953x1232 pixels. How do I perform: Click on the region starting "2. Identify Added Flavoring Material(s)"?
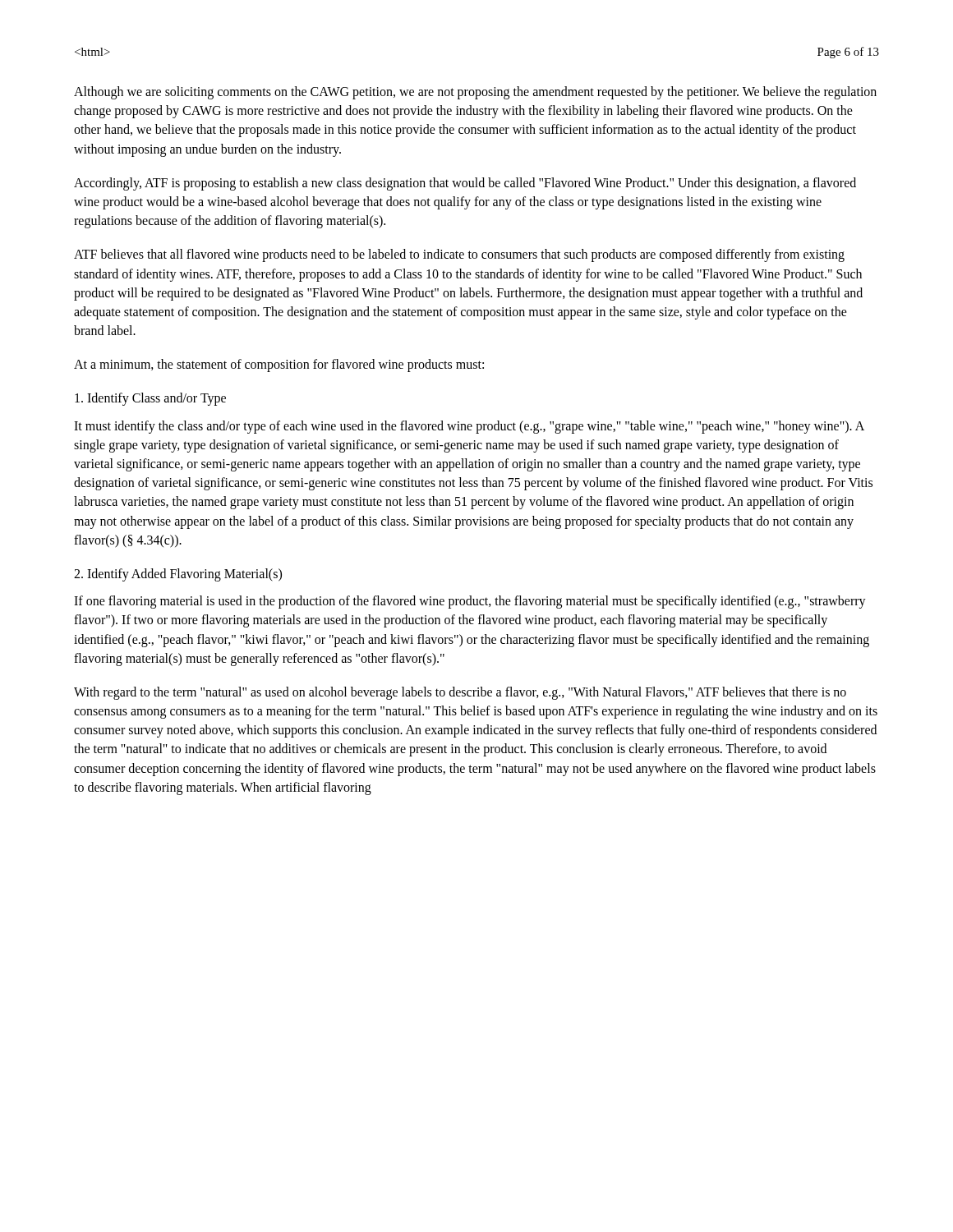point(178,574)
